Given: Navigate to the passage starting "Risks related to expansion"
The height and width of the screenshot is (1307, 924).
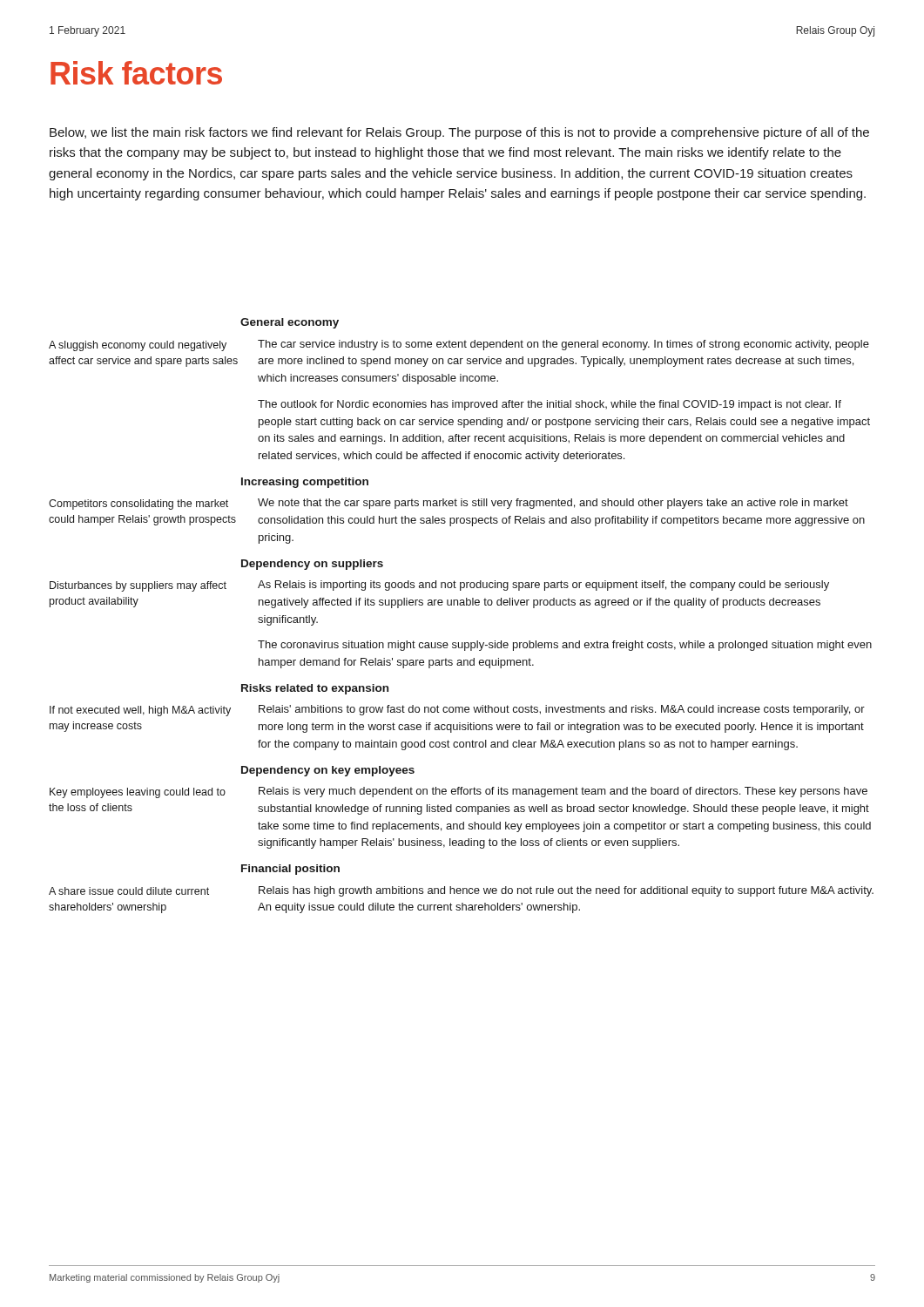Looking at the screenshot, I should click(315, 688).
